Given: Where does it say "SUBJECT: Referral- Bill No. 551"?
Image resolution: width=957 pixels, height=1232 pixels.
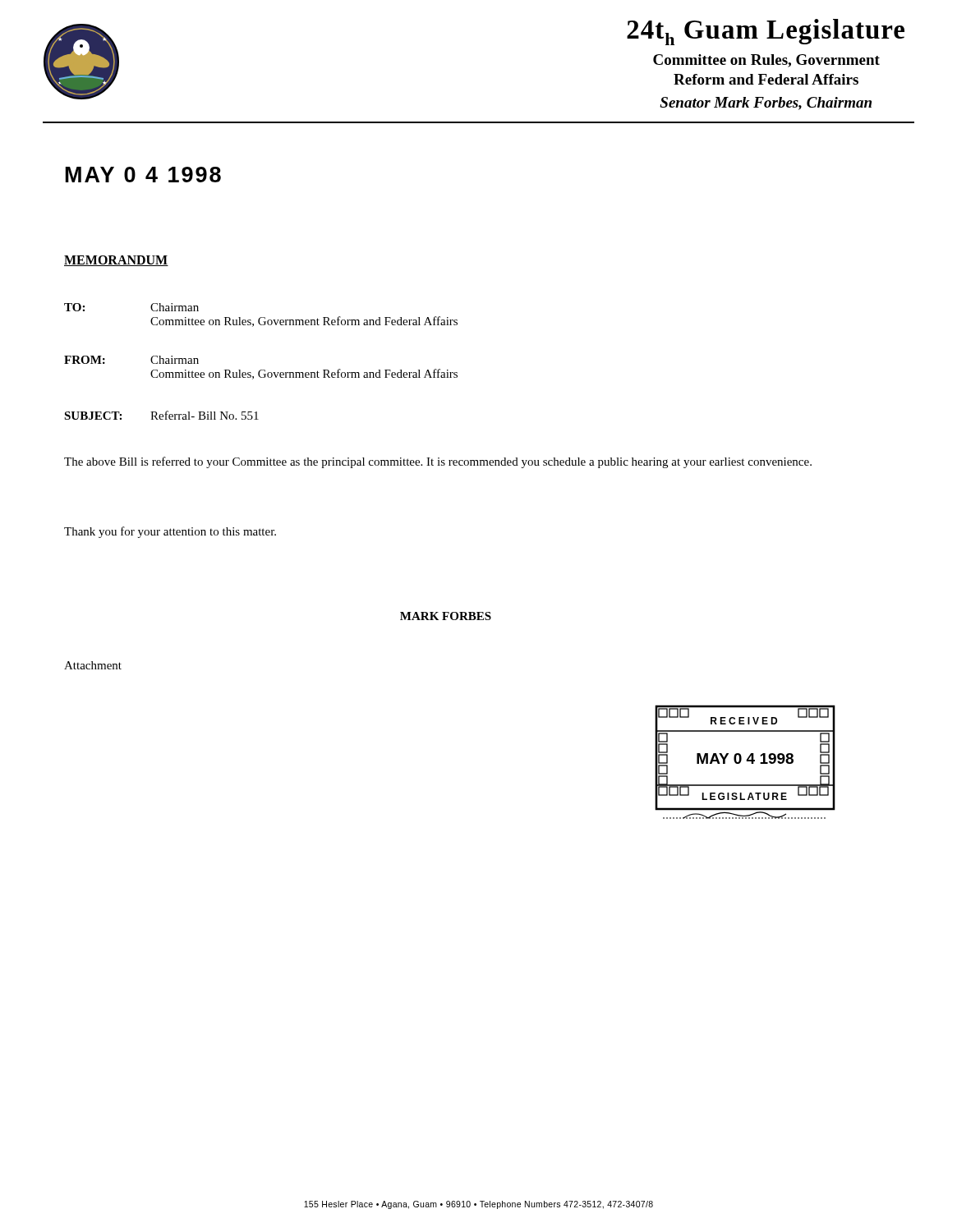Looking at the screenshot, I should pyautogui.click(x=162, y=416).
